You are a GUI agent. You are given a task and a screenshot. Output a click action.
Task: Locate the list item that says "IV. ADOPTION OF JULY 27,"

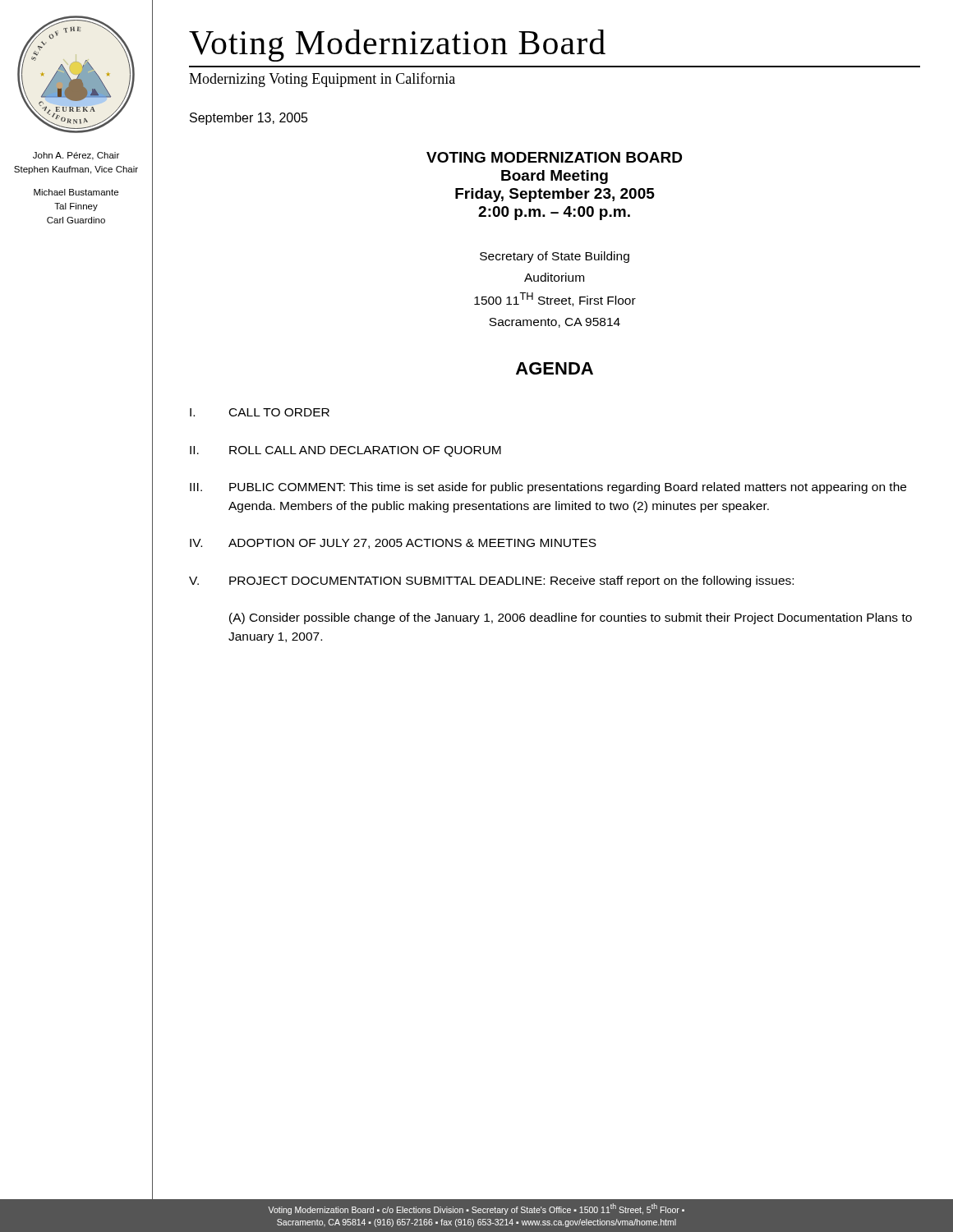555,543
